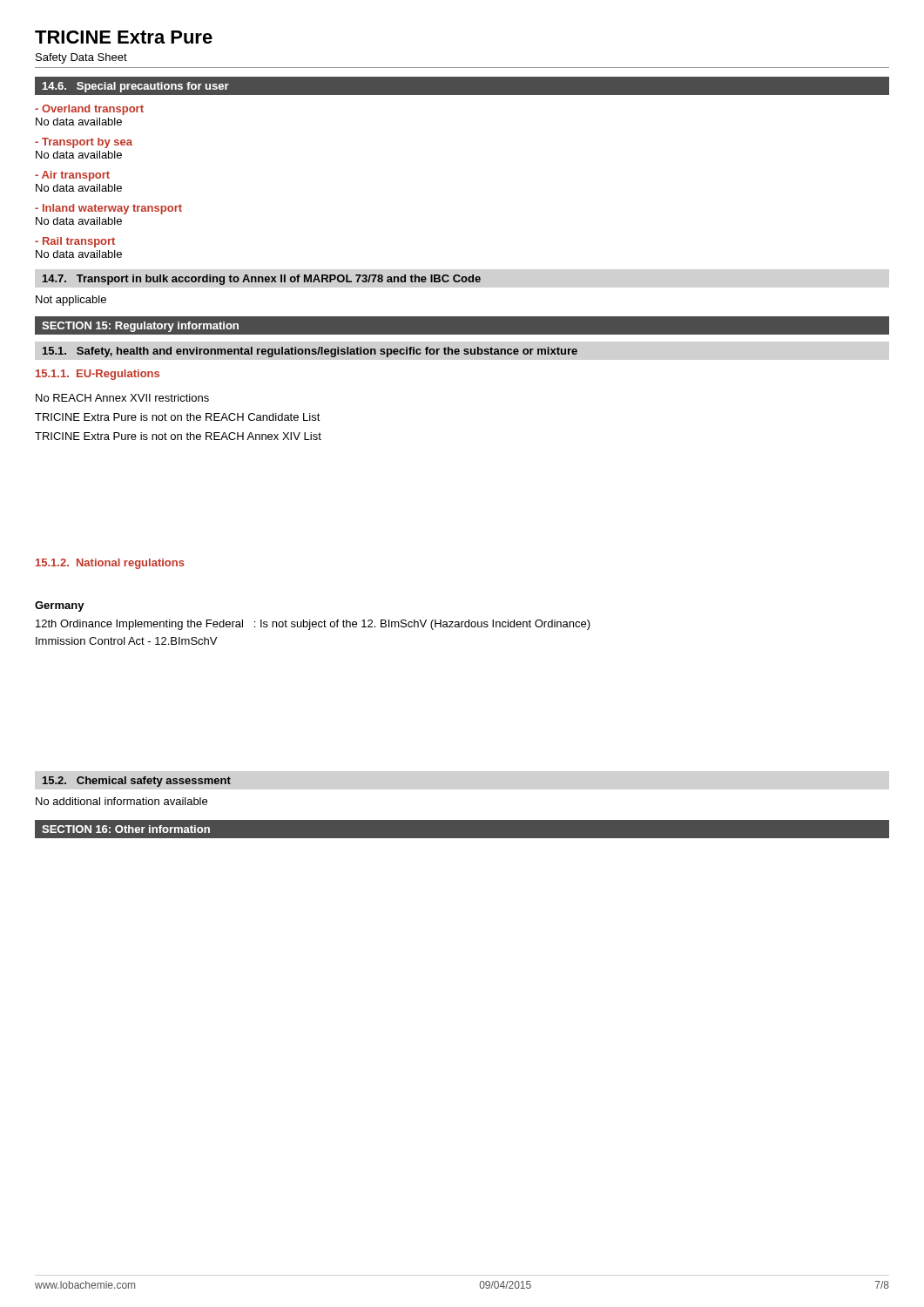This screenshot has width=924, height=1307.
Task: Find the section header that says "15.1.2. National regulations"
Action: tap(110, 563)
